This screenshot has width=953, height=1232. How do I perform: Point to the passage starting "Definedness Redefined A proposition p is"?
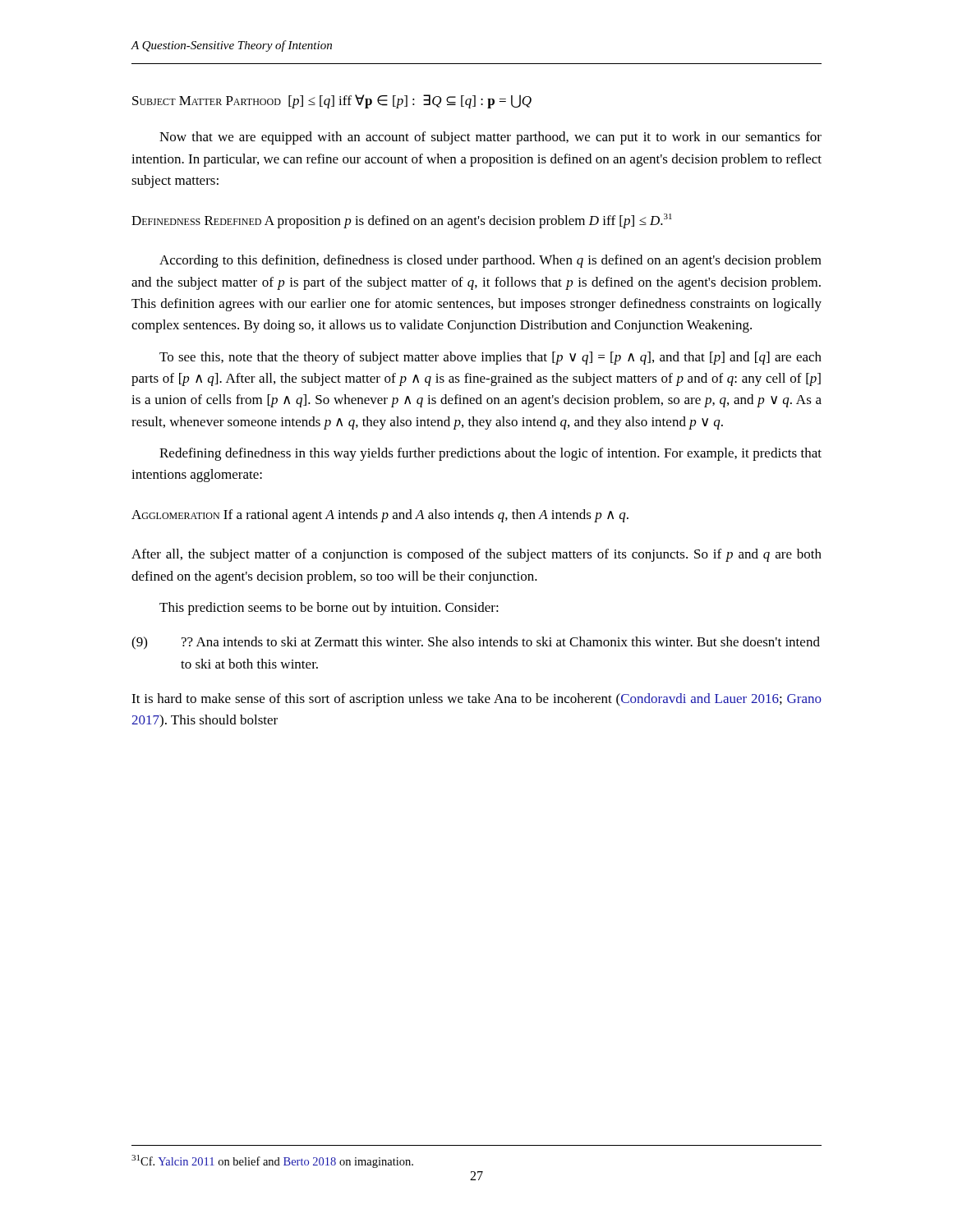pyautogui.click(x=402, y=220)
